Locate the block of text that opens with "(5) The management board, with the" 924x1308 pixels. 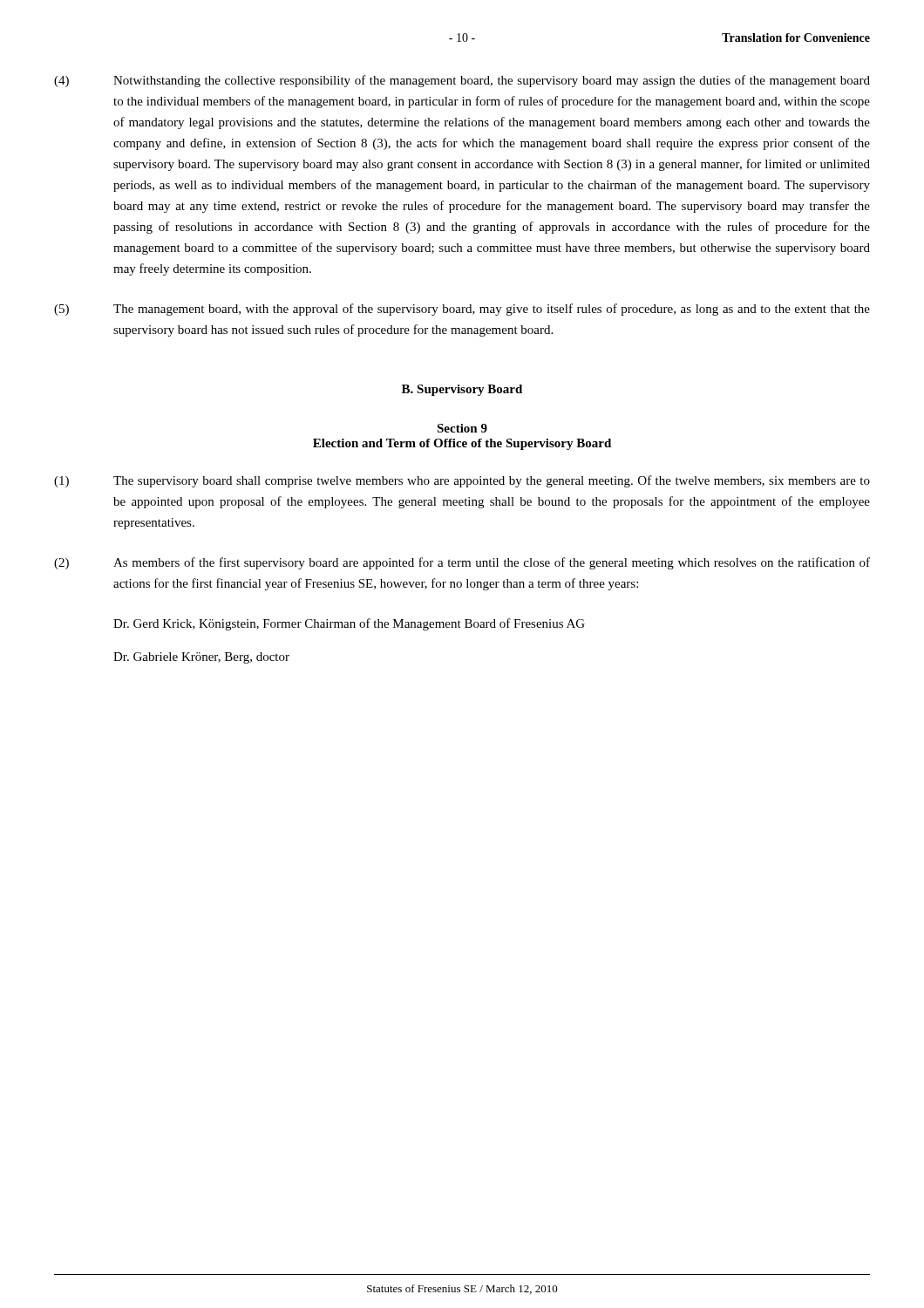click(462, 319)
